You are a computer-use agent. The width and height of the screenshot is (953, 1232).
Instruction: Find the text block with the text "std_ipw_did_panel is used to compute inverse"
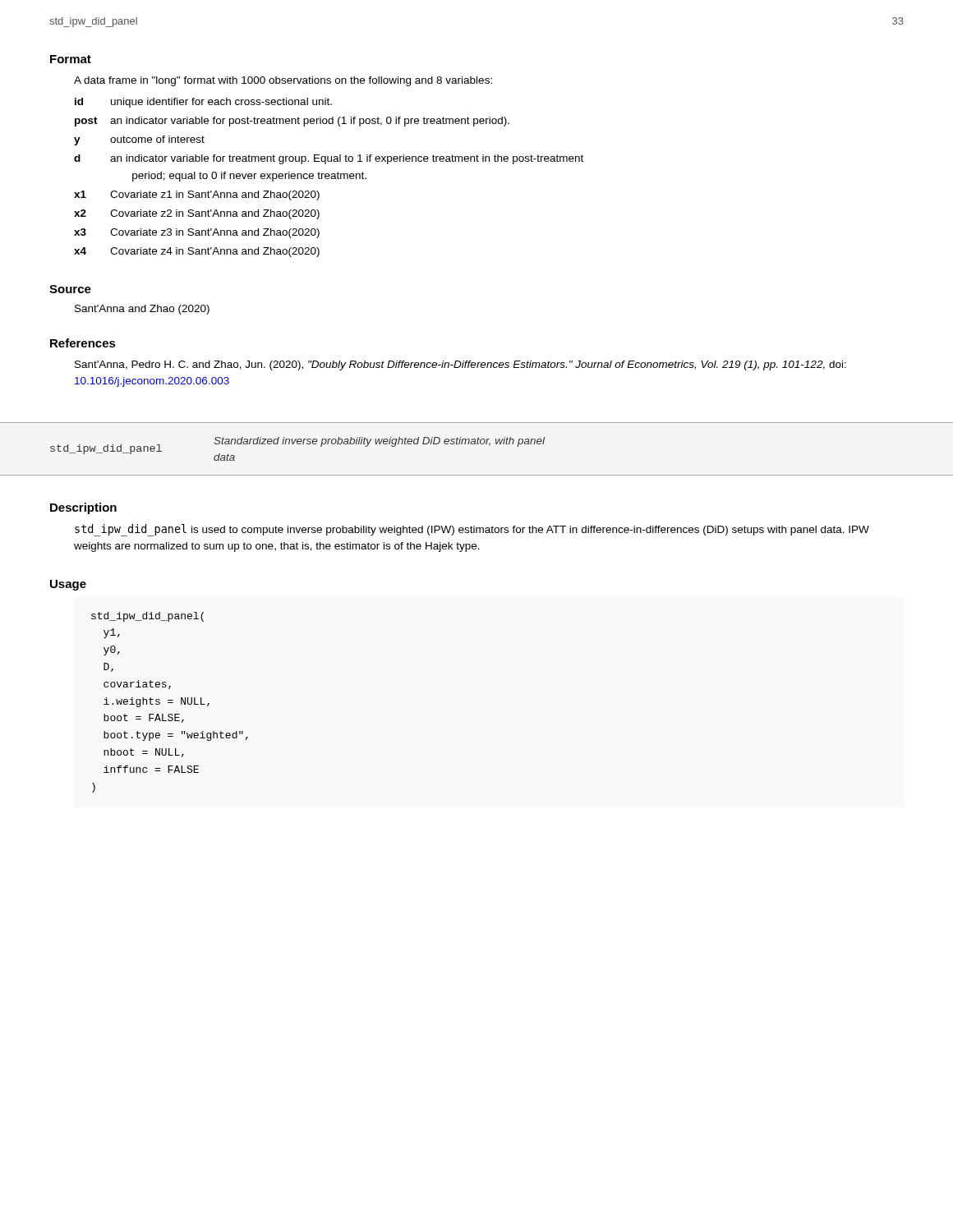(471, 537)
